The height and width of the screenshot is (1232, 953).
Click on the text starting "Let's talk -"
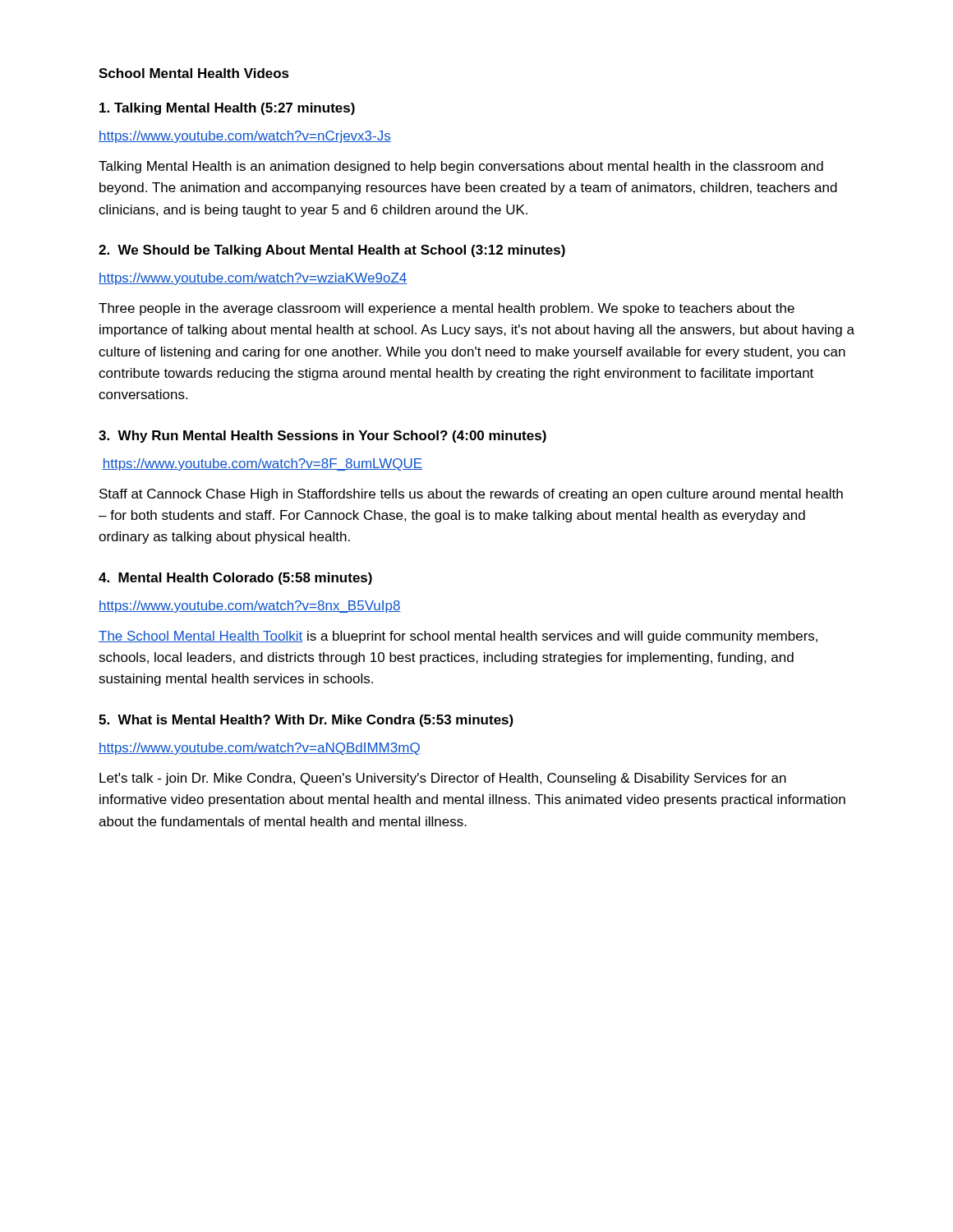pyautogui.click(x=472, y=800)
